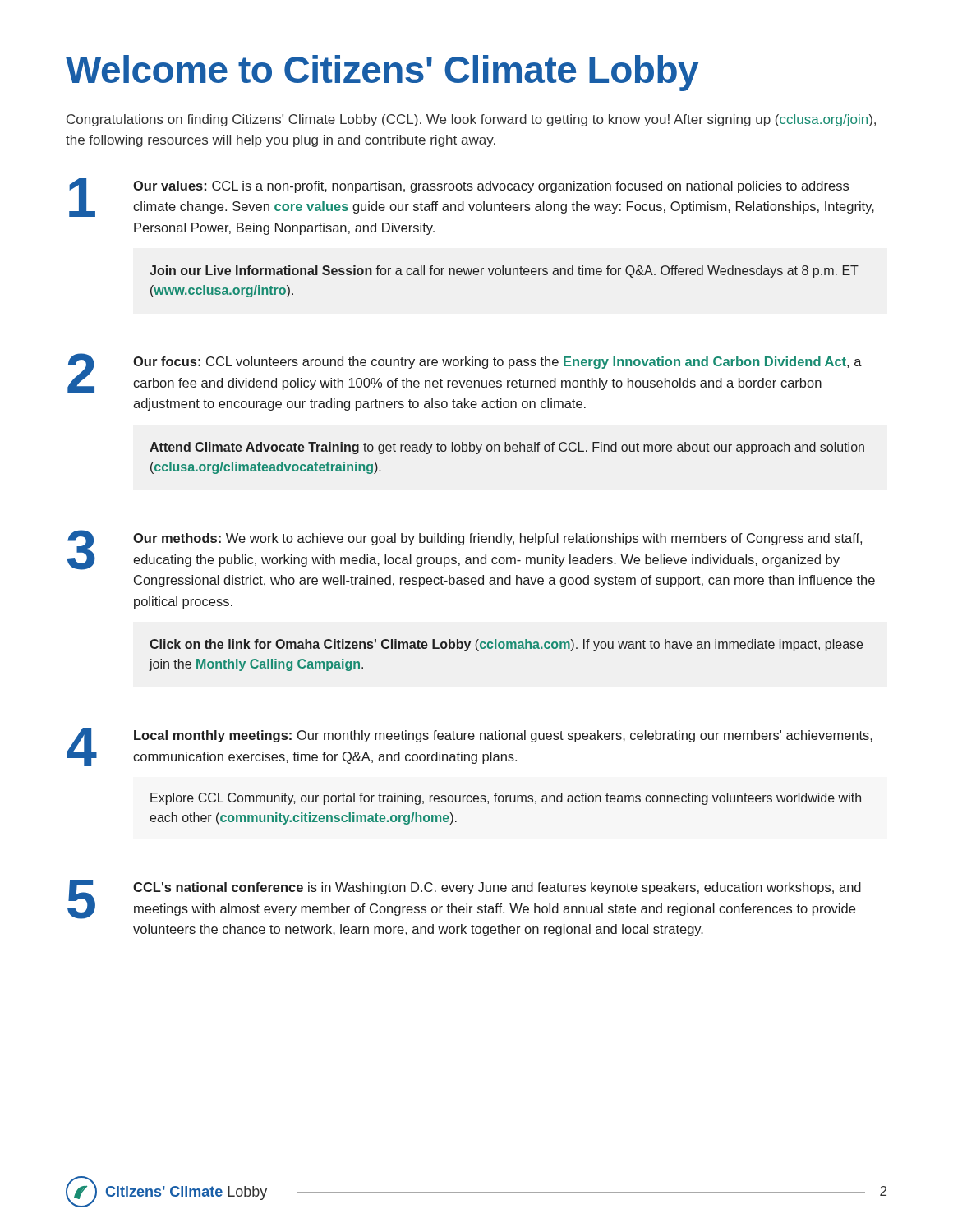This screenshot has width=953, height=1232.
Task: Where is the passage that starts "Join our Live Informational Session"?
Action: [504, 281]
